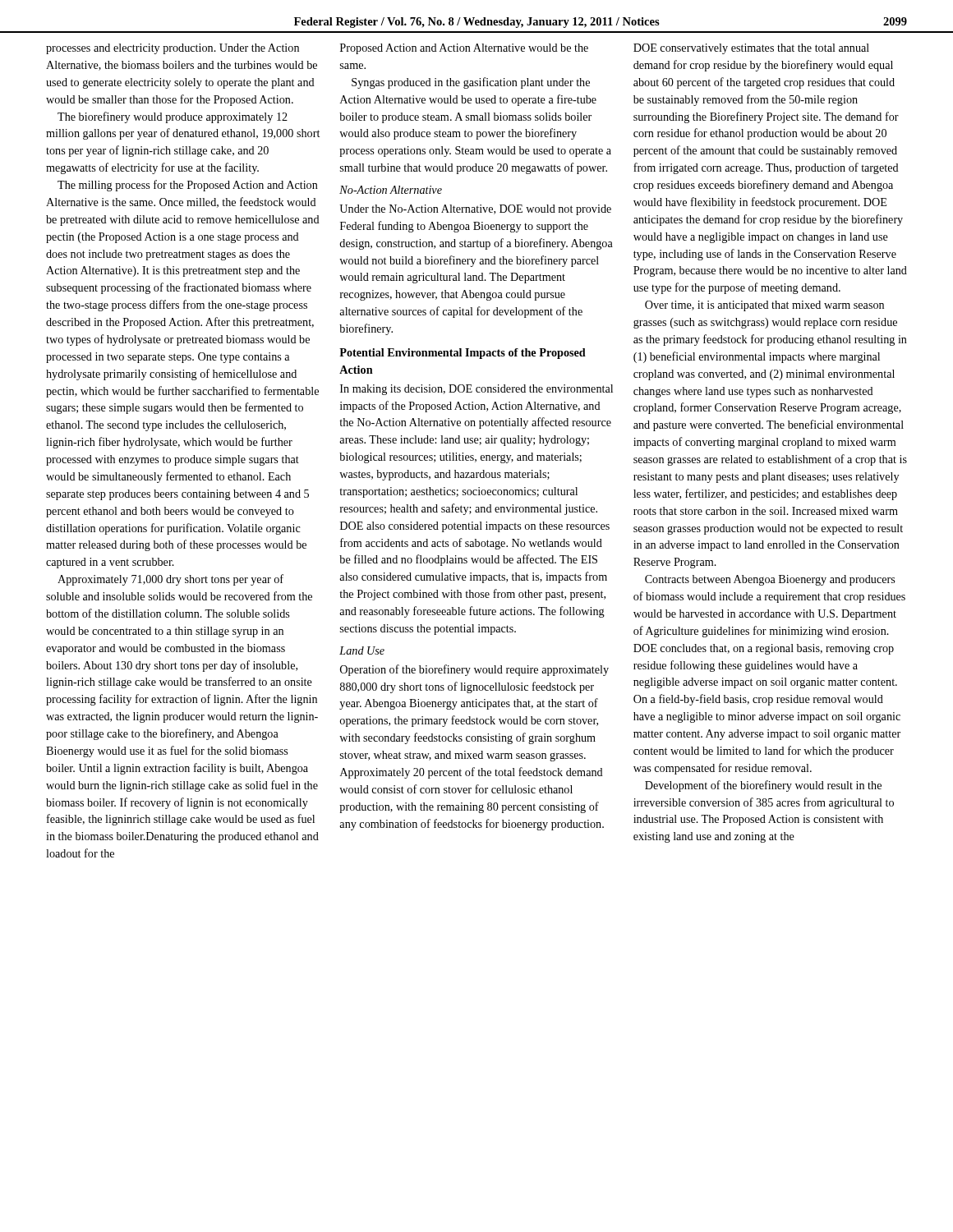953x1232 pixels.
Task: Locate the region starting "processes and electricity production. Under the"
Action: (183, 451)
